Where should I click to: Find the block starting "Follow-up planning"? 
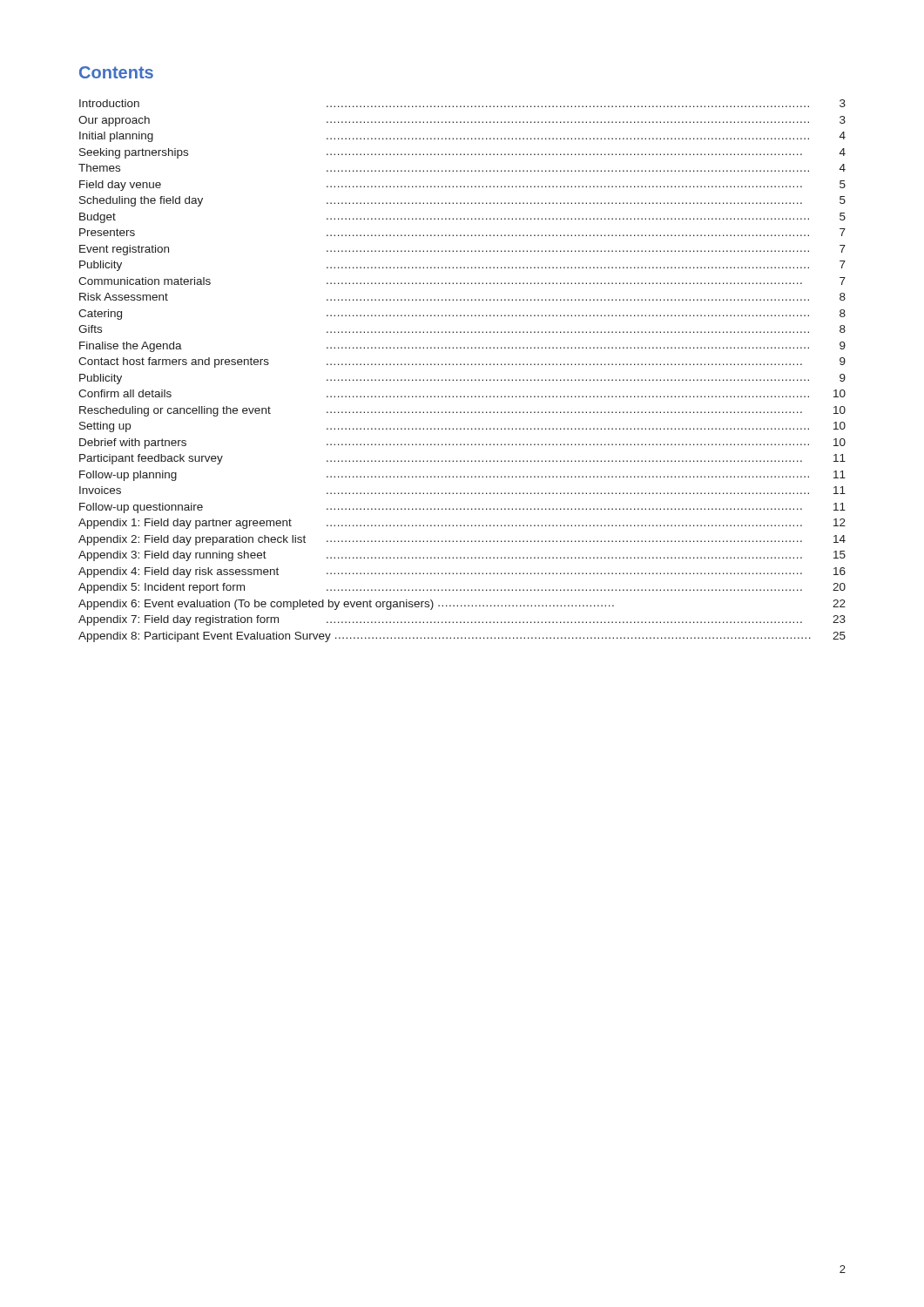(x=462, y=474)
